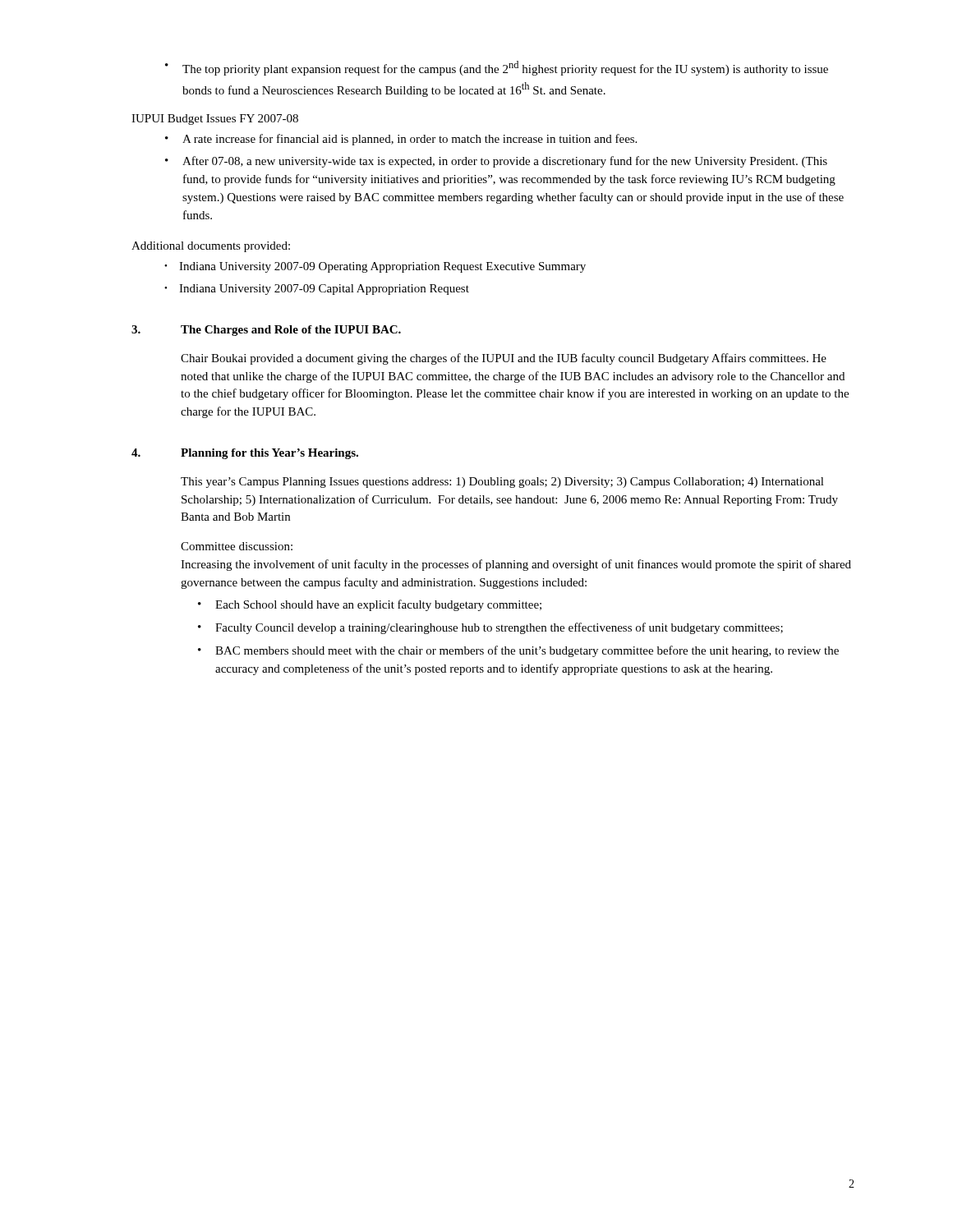Locate the element starting "• Faculty Council develop a training/clearinghouse"
953x1232 pixels.
[x=526, y=628]
